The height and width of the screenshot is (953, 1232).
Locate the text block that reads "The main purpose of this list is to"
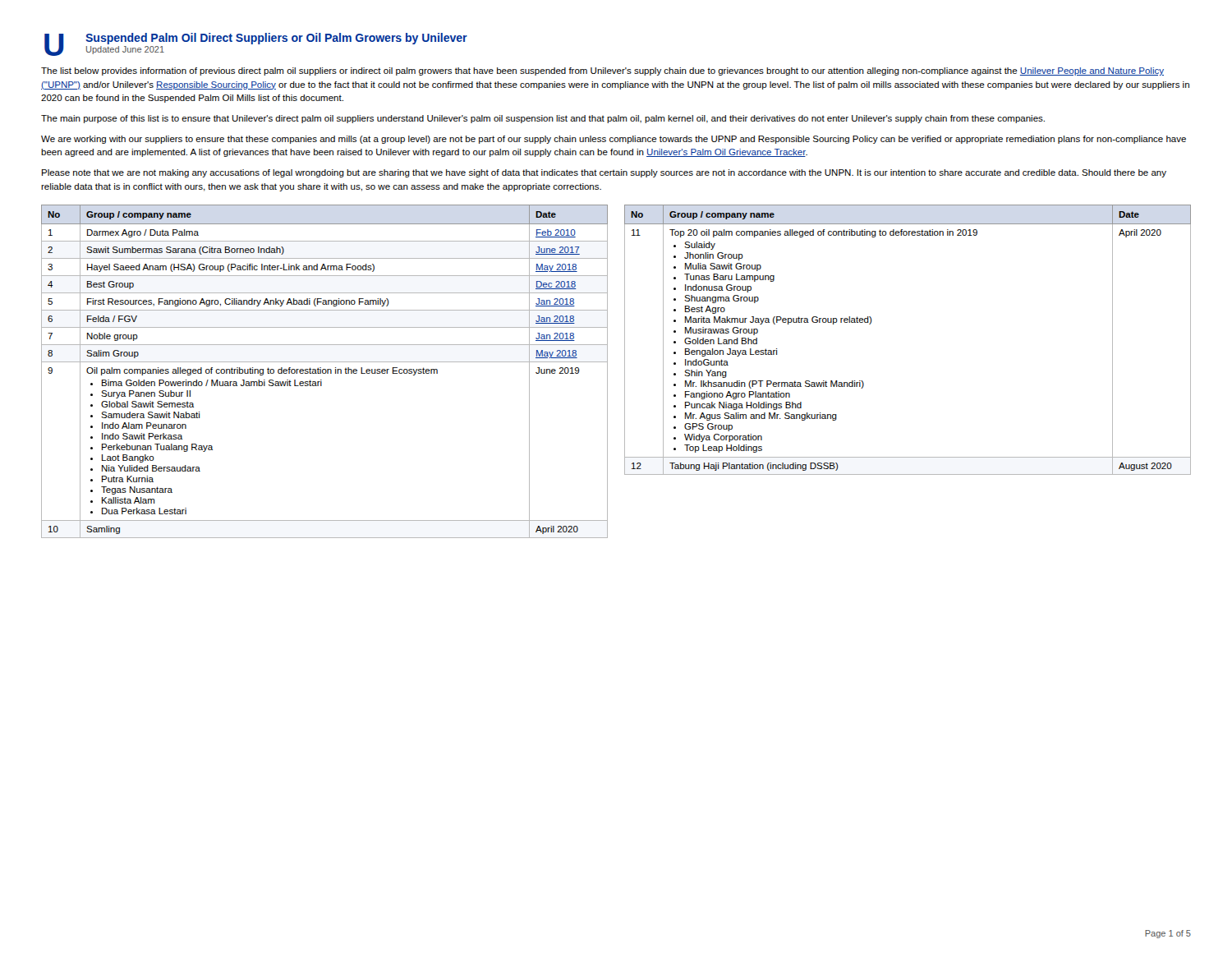tap(543, 118)
